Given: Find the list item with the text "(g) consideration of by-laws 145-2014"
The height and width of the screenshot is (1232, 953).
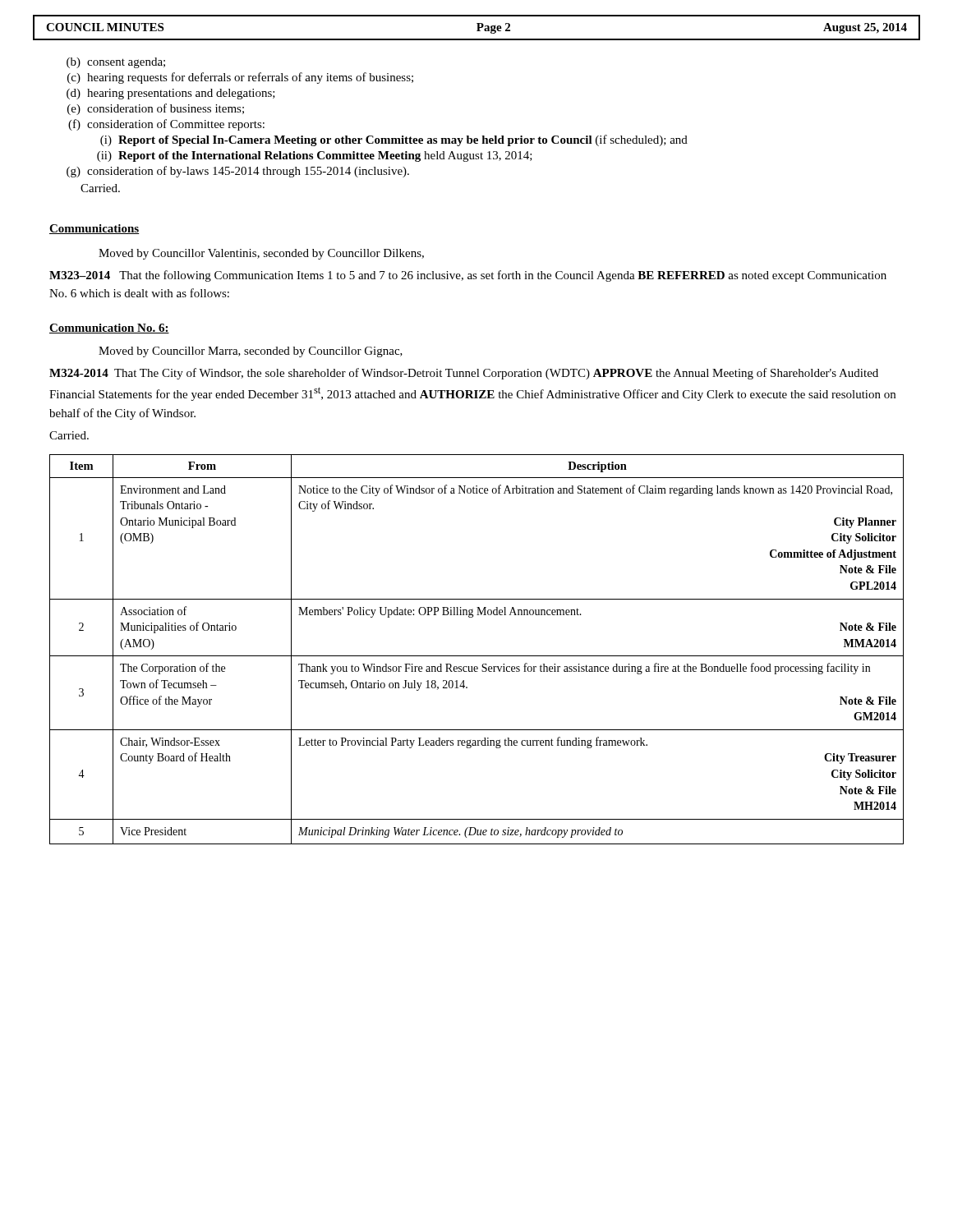Looking at the screenshot, I should click(x=238, y=172).
